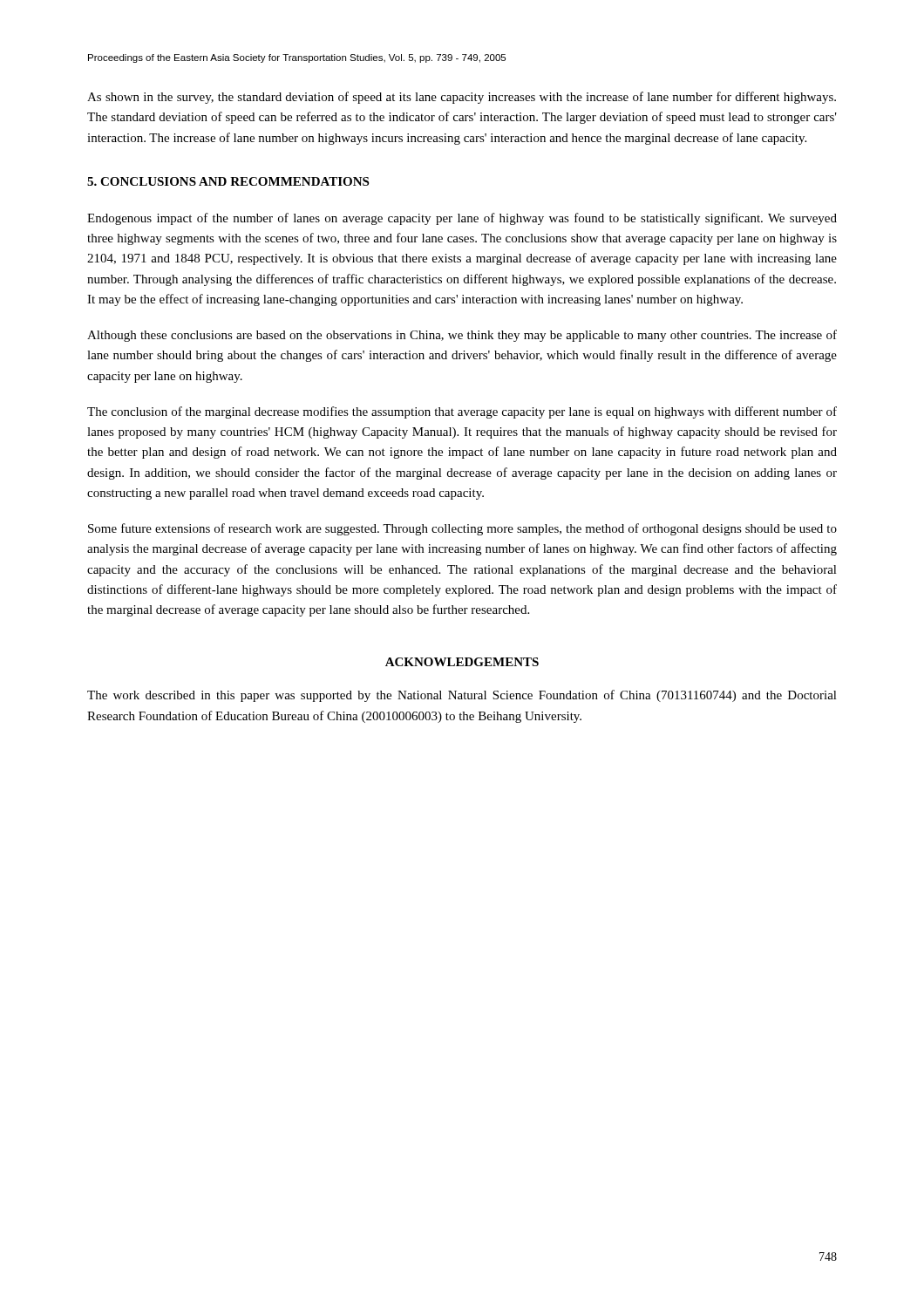The image size is (924, 1308).
Task: Click the passage that begins "Some future extensions"
Action: click(x=462, y=569)
